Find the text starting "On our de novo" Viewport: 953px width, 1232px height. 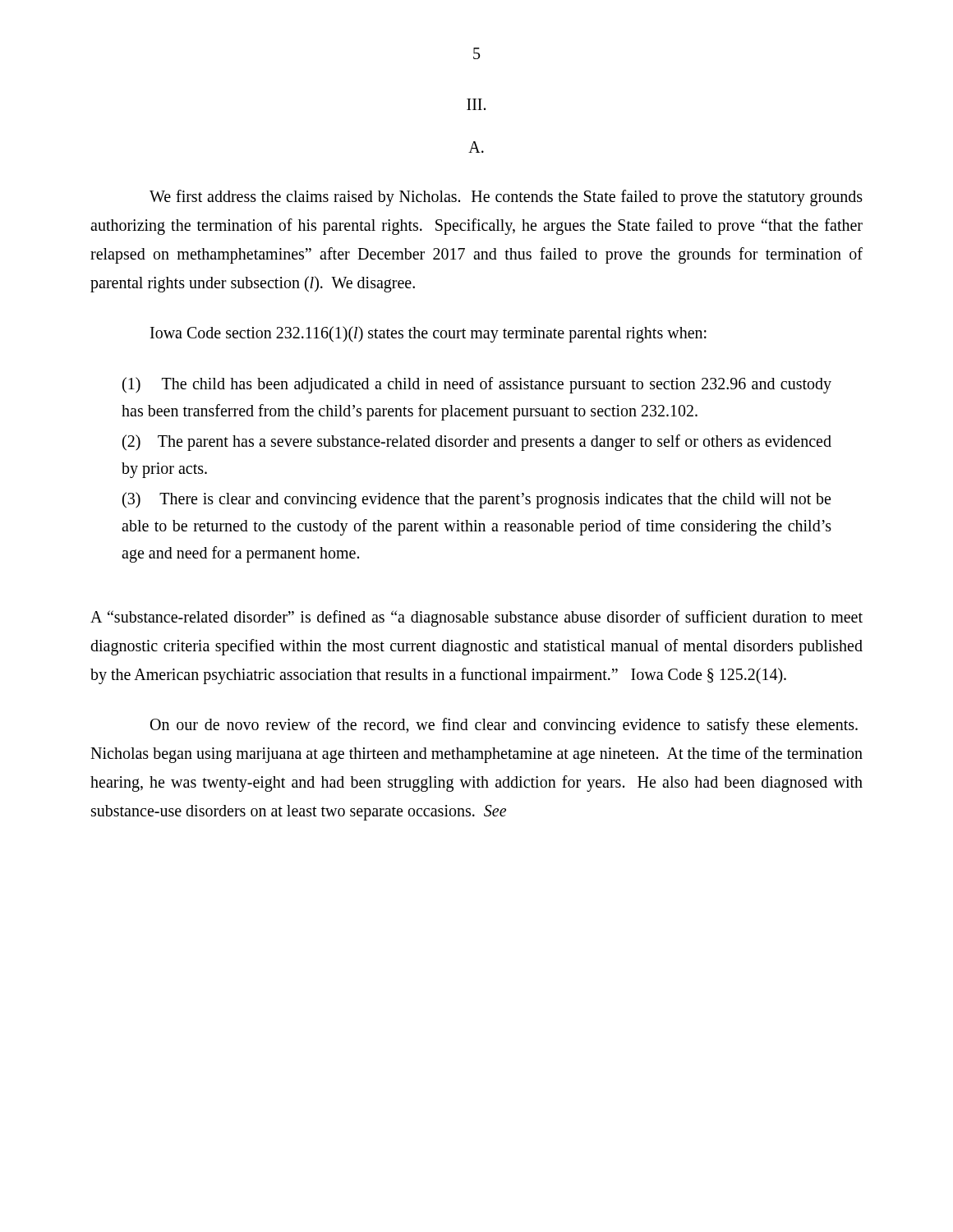pyautogui.click(x=476, y=768)
